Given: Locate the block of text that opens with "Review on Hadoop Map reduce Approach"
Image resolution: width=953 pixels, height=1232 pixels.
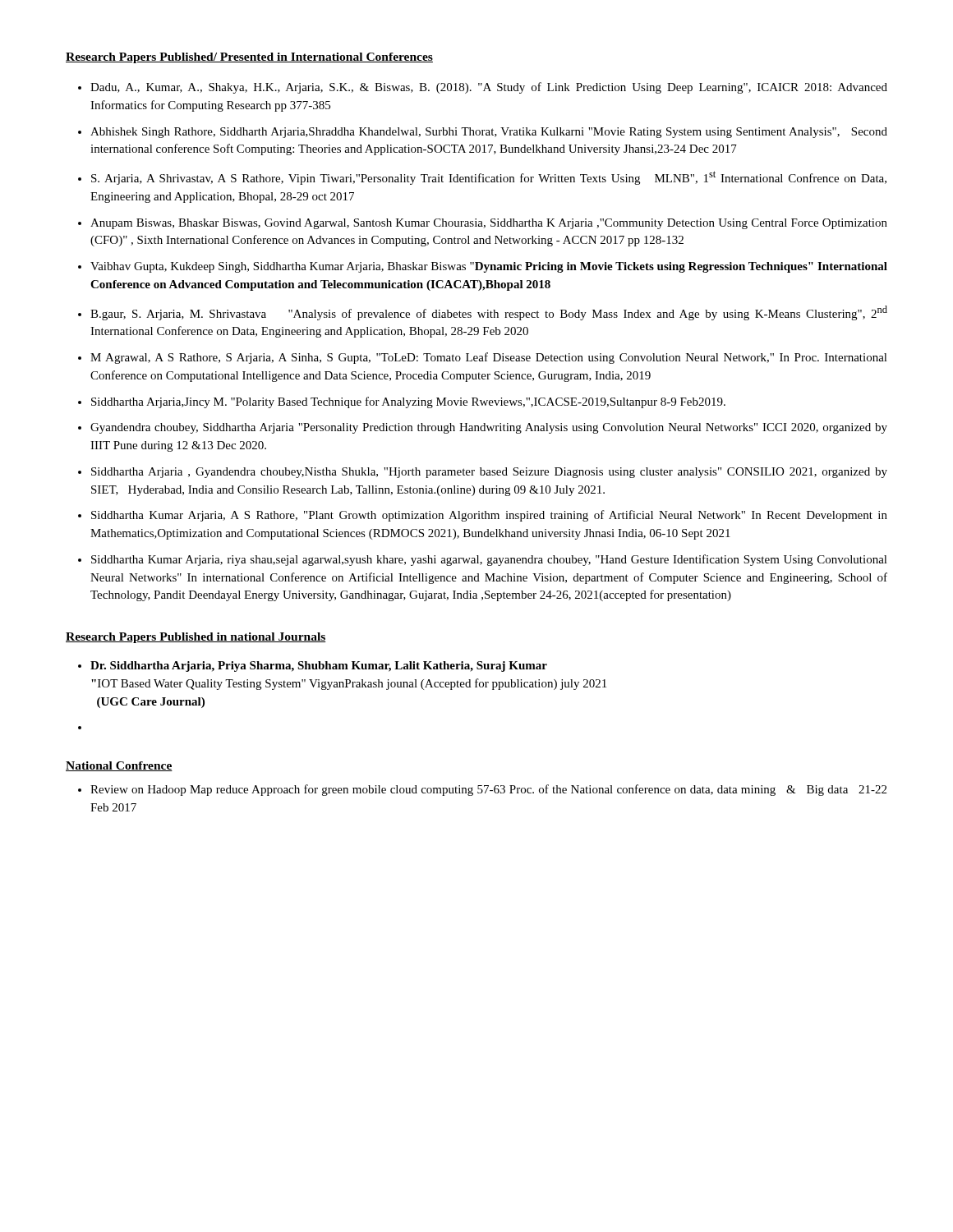Looking at the screenshot, I should click(489, 798).
